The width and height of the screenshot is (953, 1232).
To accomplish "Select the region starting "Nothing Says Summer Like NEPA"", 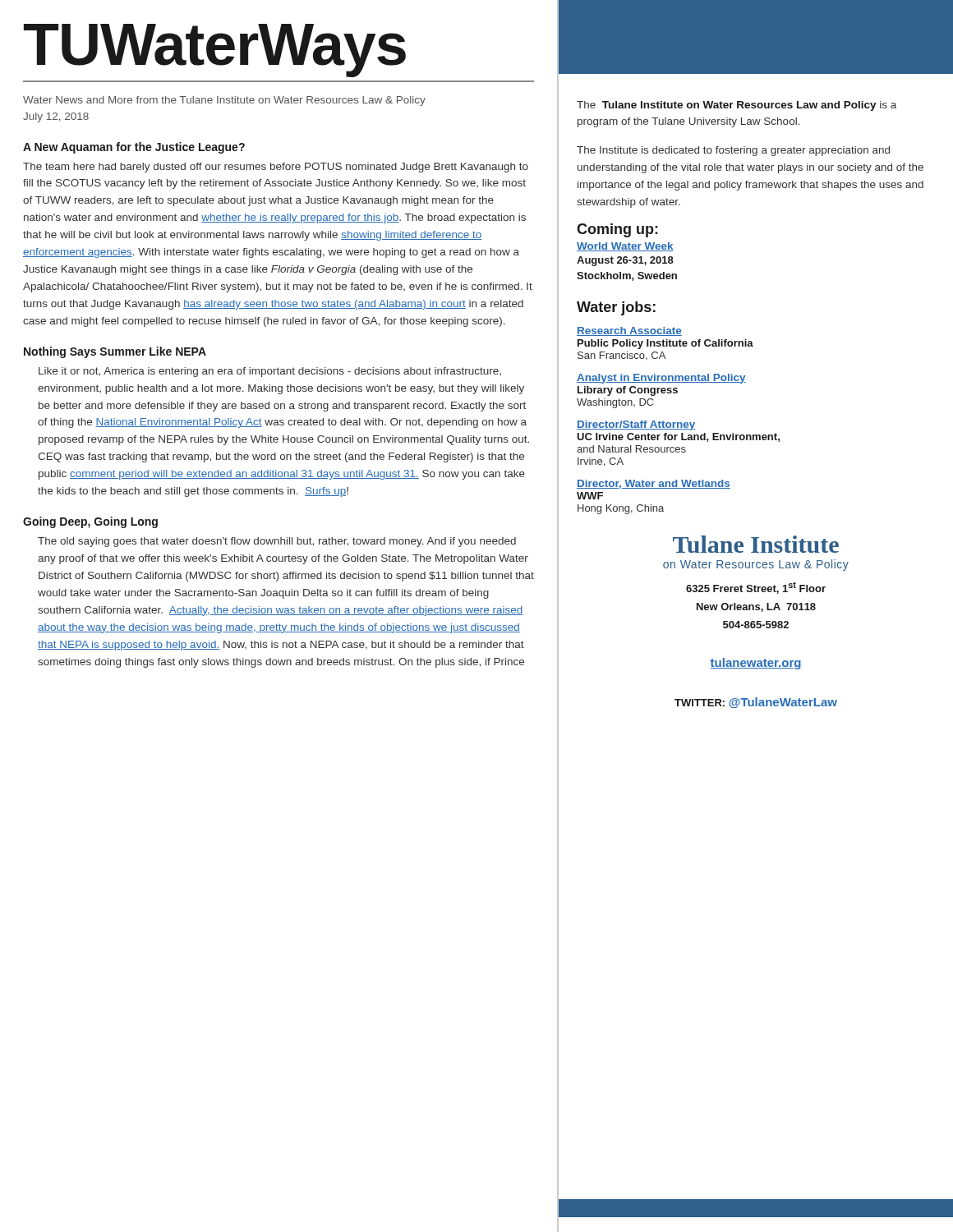I will coord(115,352).
